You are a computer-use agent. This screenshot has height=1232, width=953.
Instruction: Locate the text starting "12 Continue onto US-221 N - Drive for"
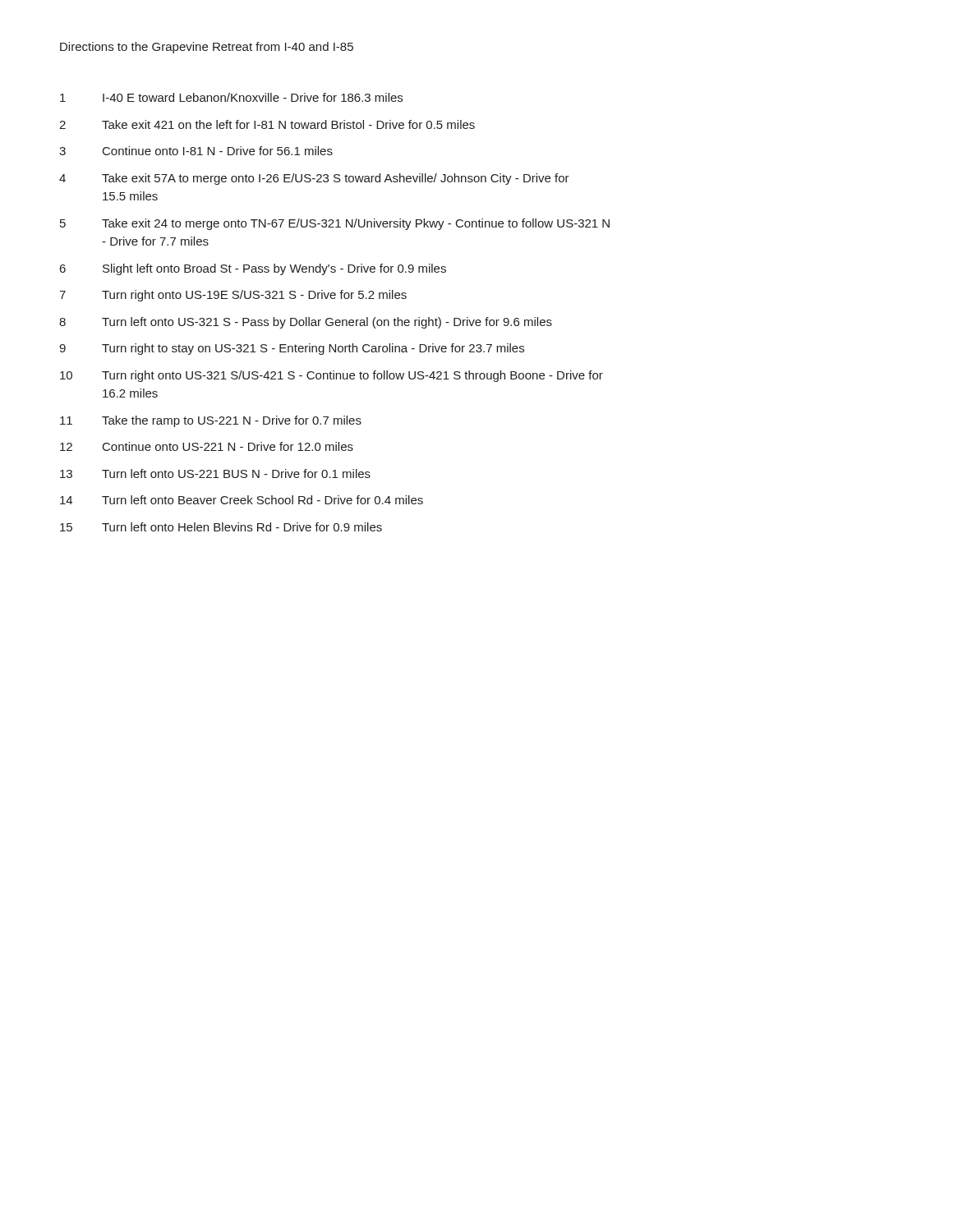pos(206,447)
